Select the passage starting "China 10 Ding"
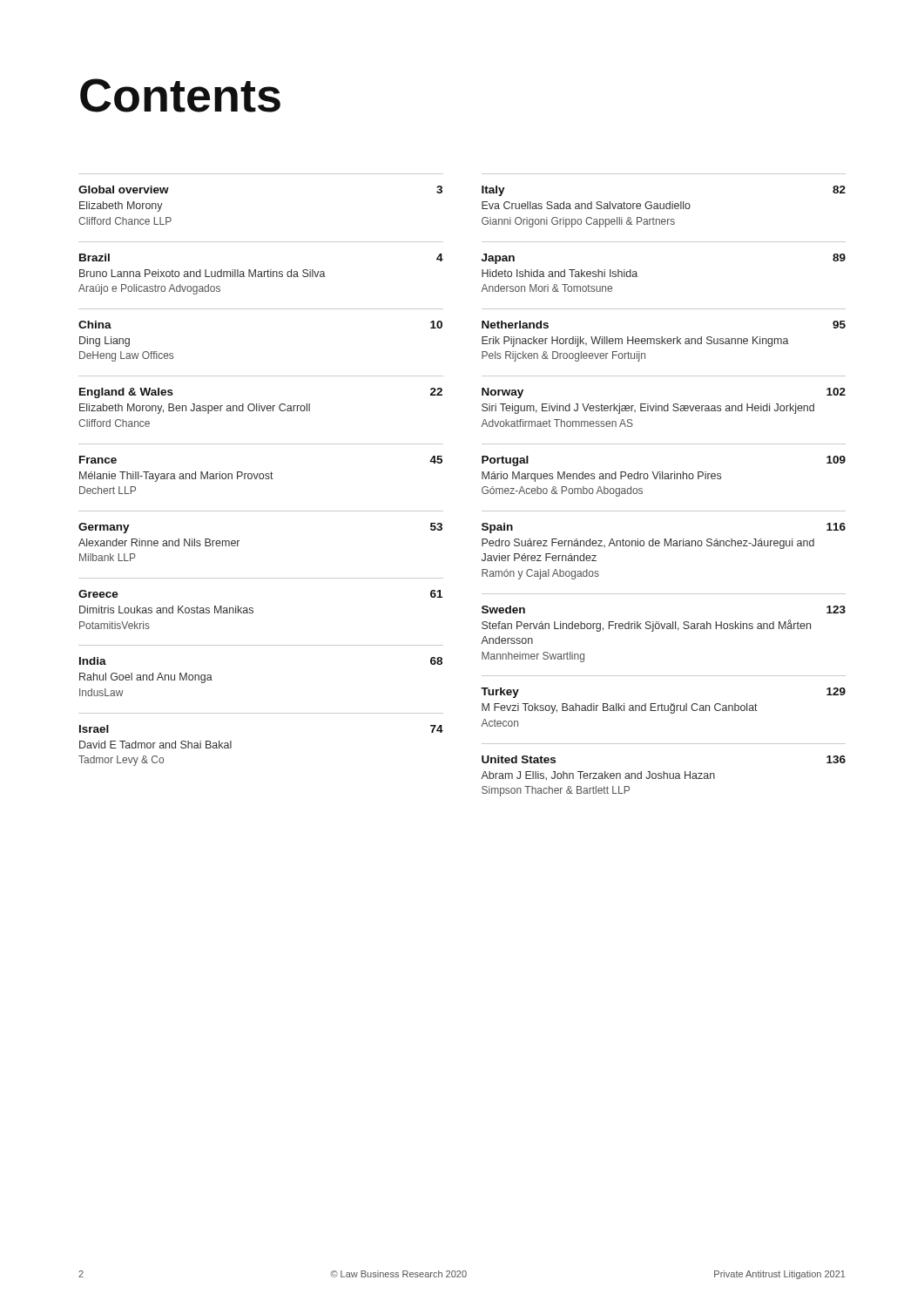 pos(95,325)
